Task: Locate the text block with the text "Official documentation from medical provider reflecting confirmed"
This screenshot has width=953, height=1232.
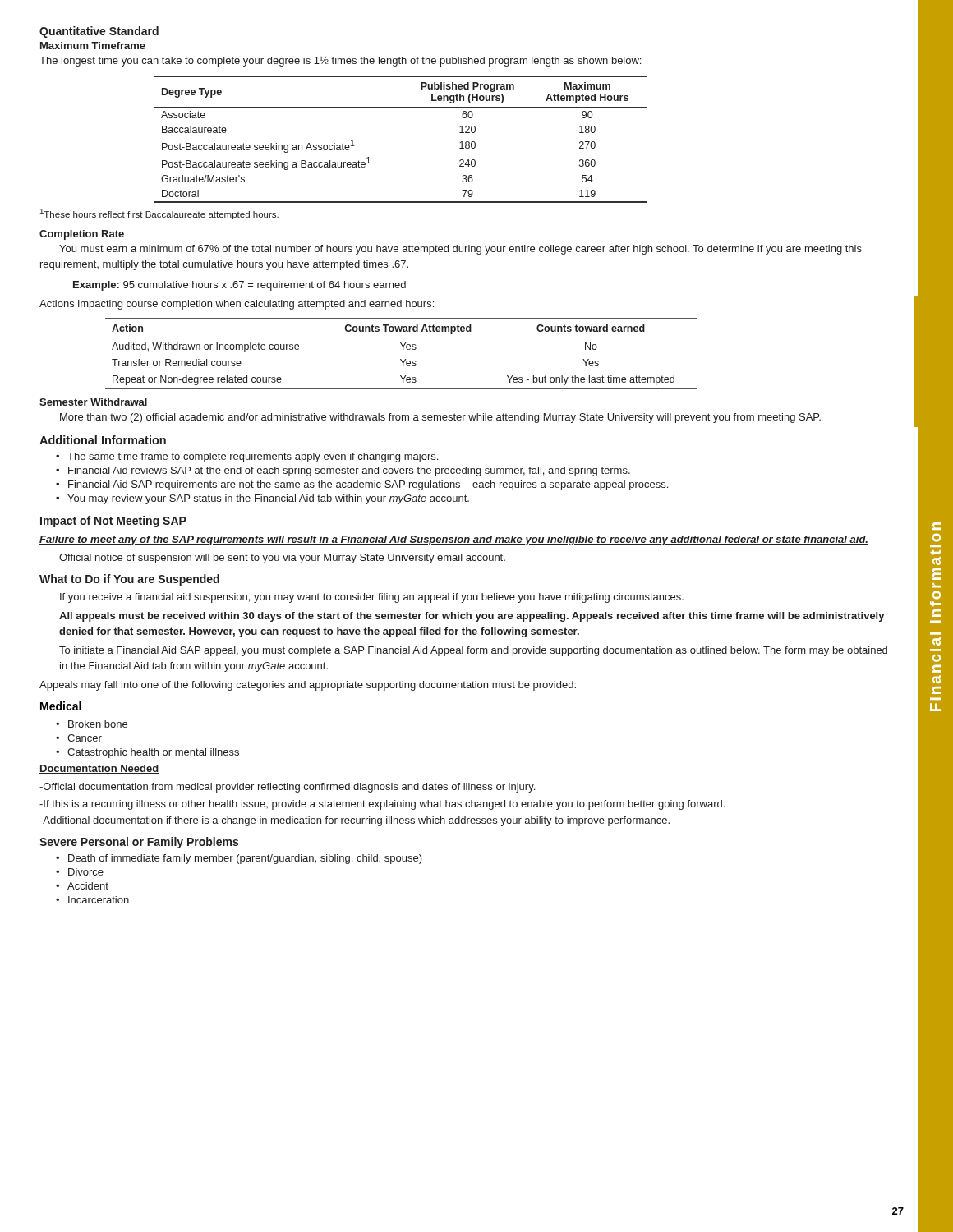Action: pos(467,804)
